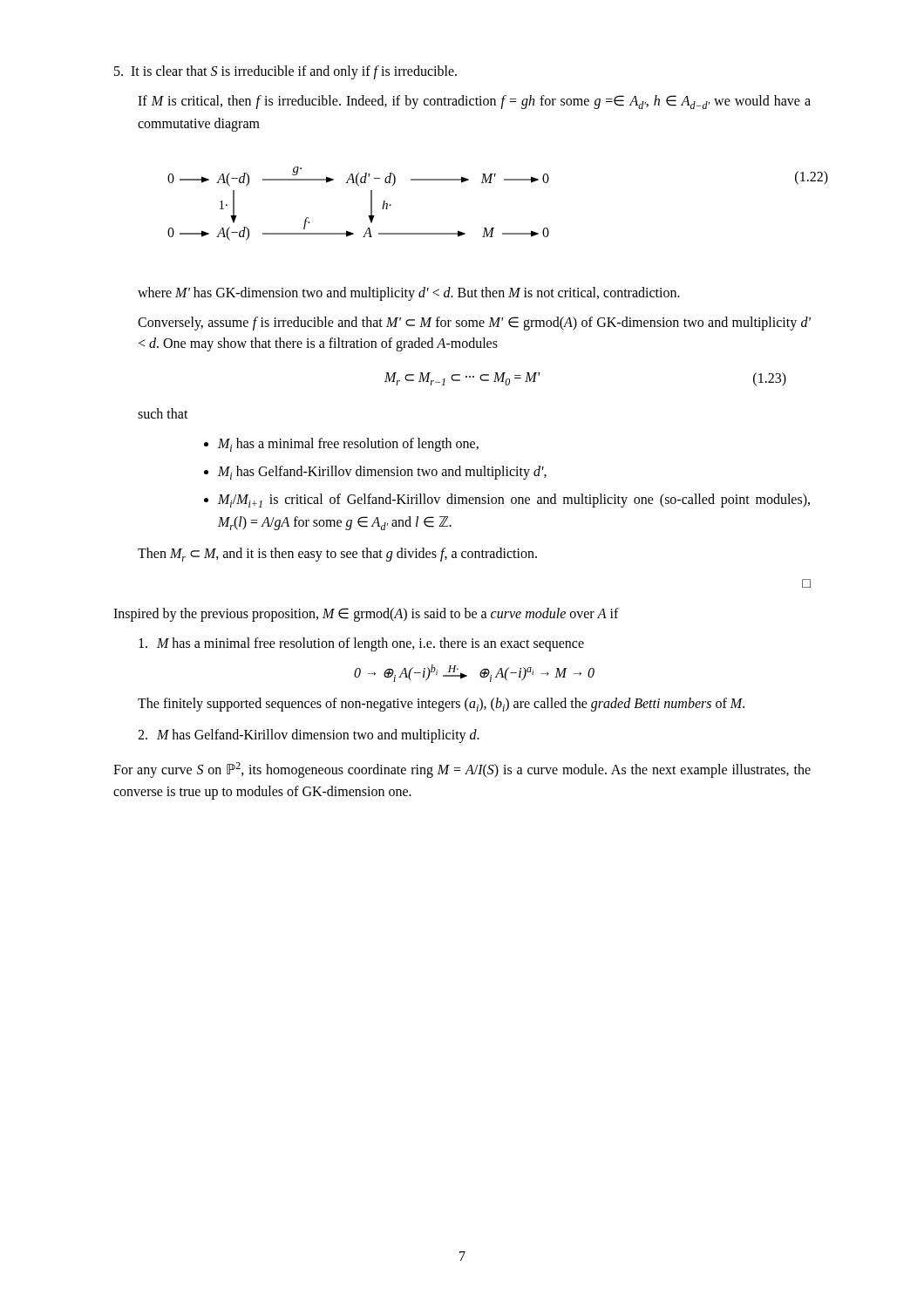Locate the passage starting "such that"
The image size is (924, 1308).
tap(163, 413)
